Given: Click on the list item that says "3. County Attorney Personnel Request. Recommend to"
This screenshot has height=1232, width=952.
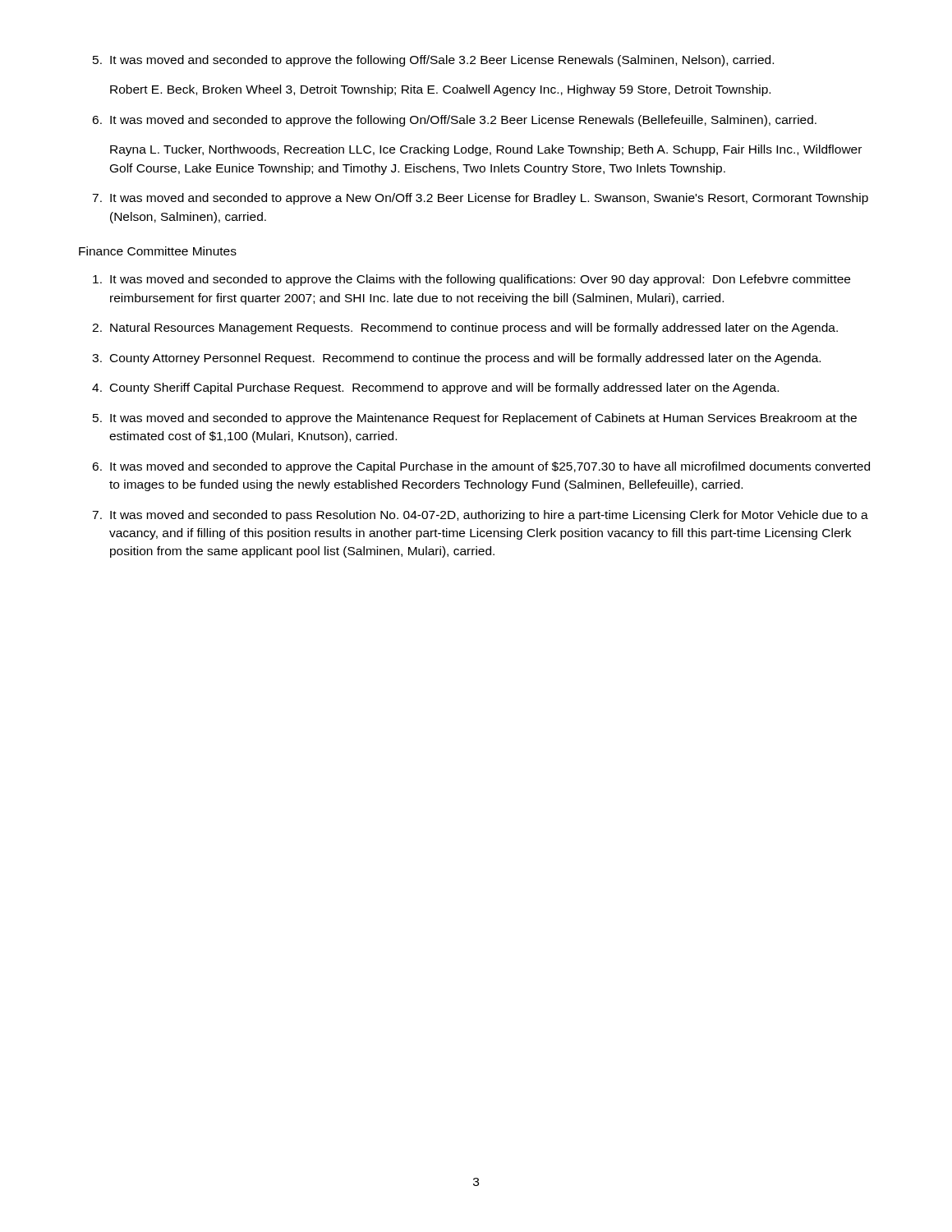Looking at the screenshot, I should click(476, 358).
